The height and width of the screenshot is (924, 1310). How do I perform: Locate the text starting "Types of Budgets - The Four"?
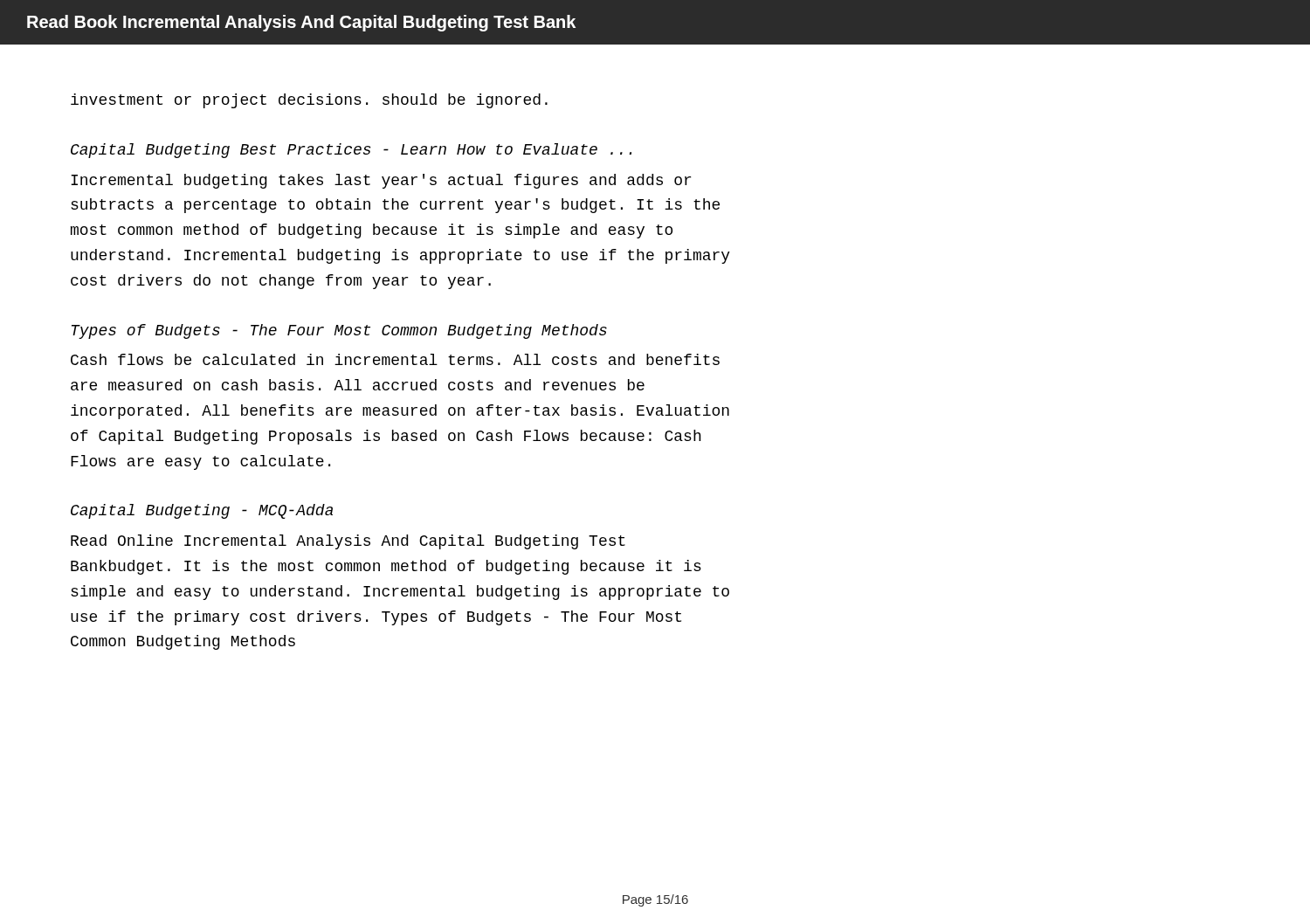pyautogui.click(x=339, y=331)
